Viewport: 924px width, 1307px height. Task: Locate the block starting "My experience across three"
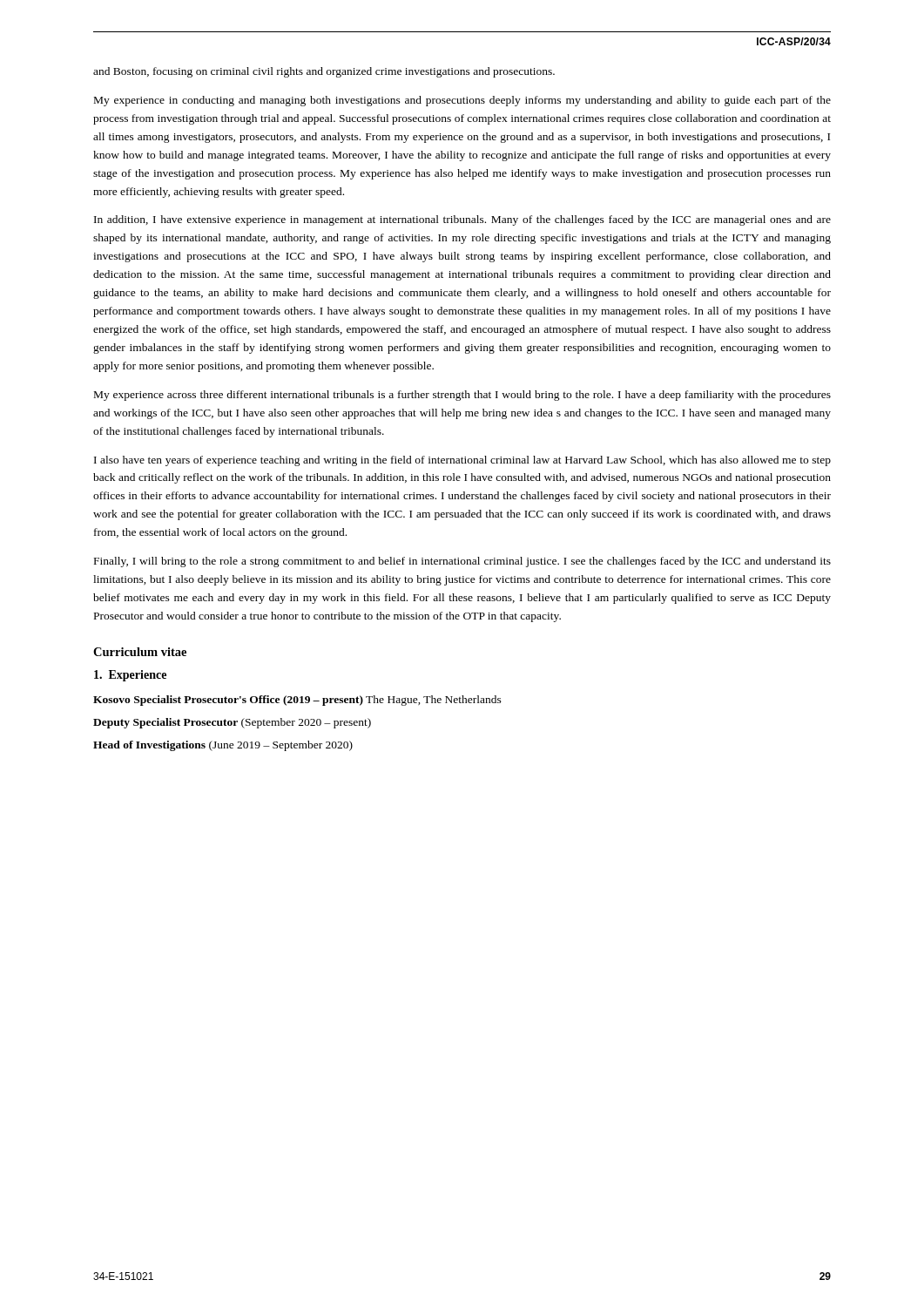(x=462, y=412)
